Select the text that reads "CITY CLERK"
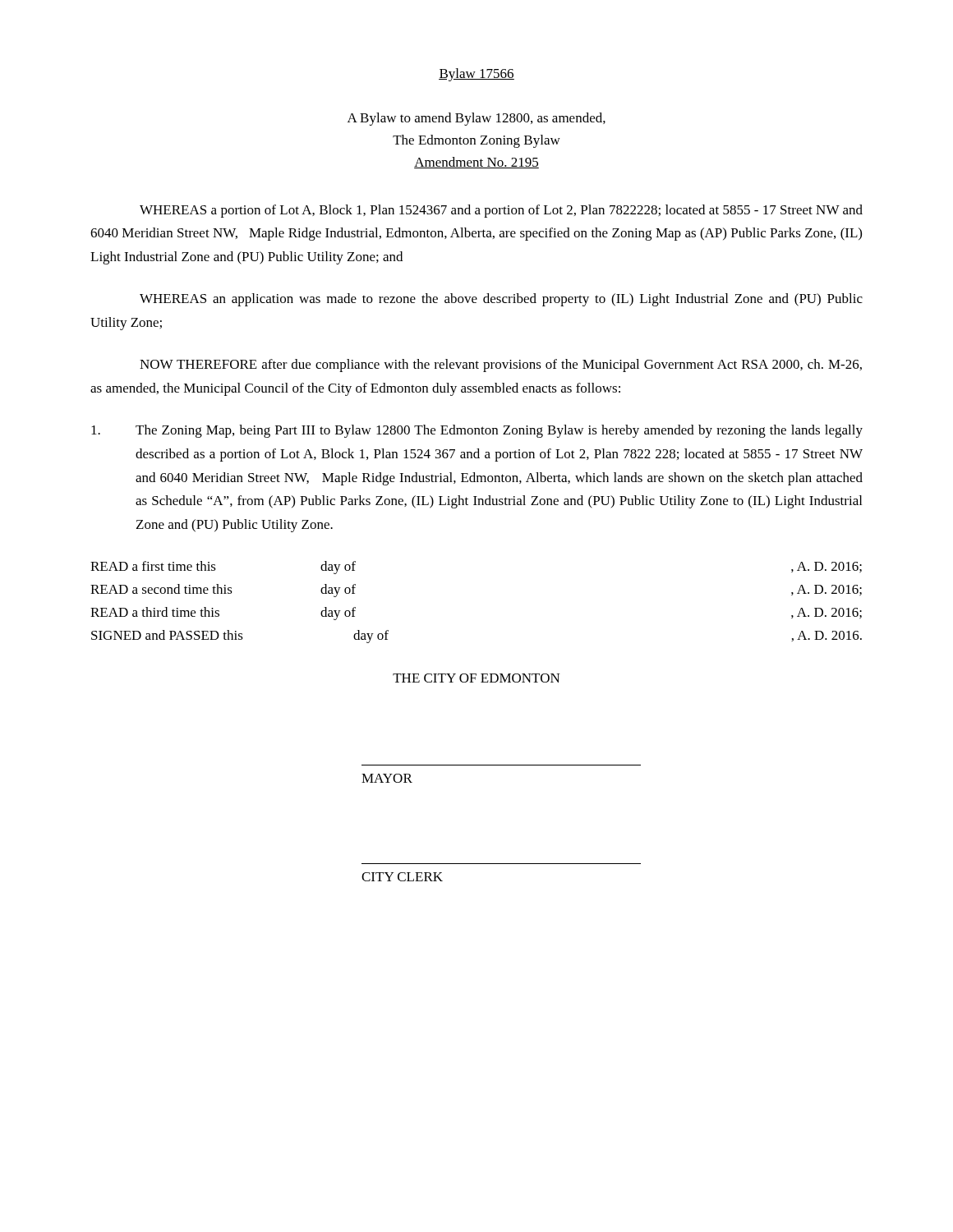Image resolution: width=953 pixels, height=1232 pixels. coord(402,877)
